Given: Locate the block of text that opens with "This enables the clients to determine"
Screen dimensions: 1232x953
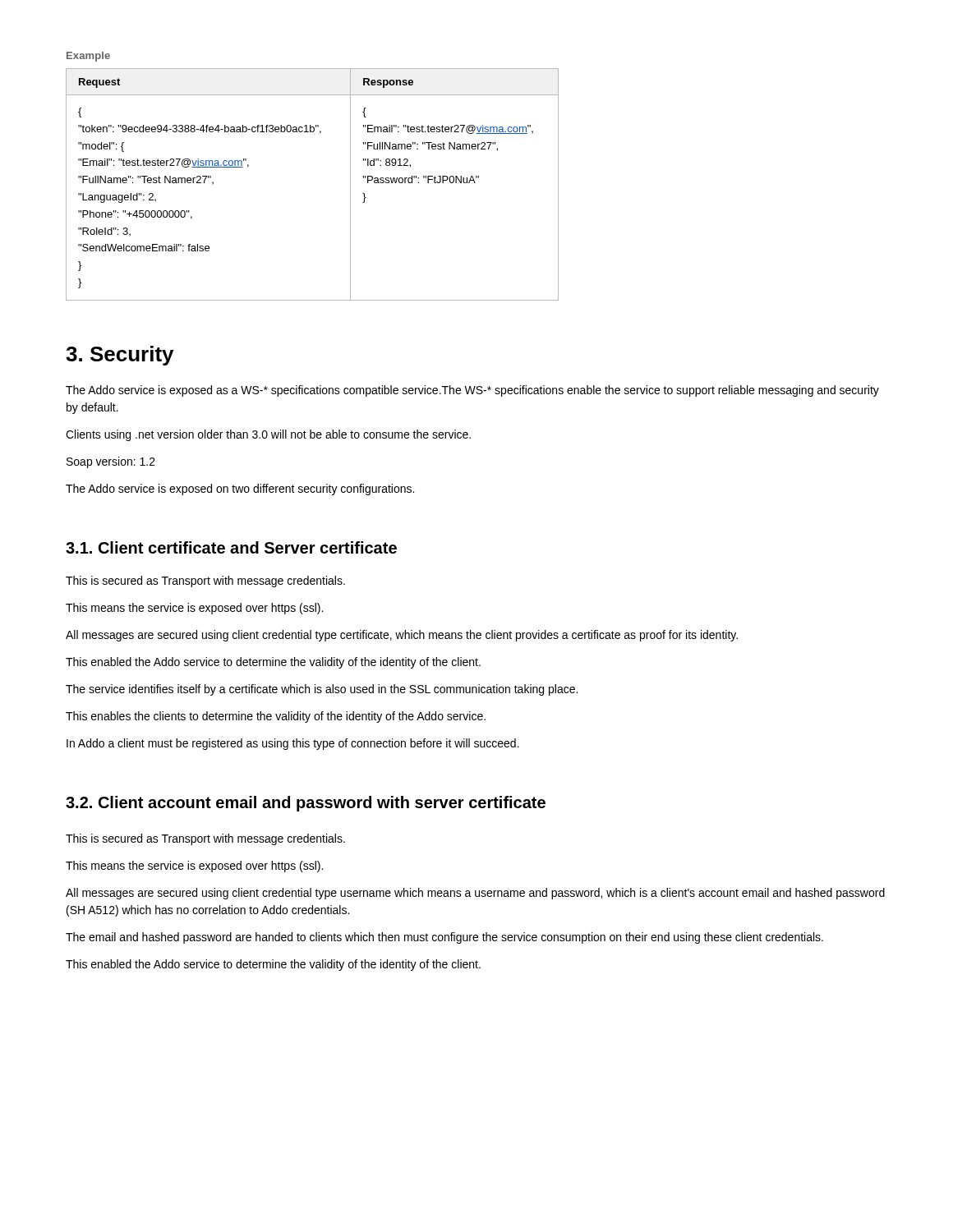Looking at the screenshot, I should coord(276,716).
